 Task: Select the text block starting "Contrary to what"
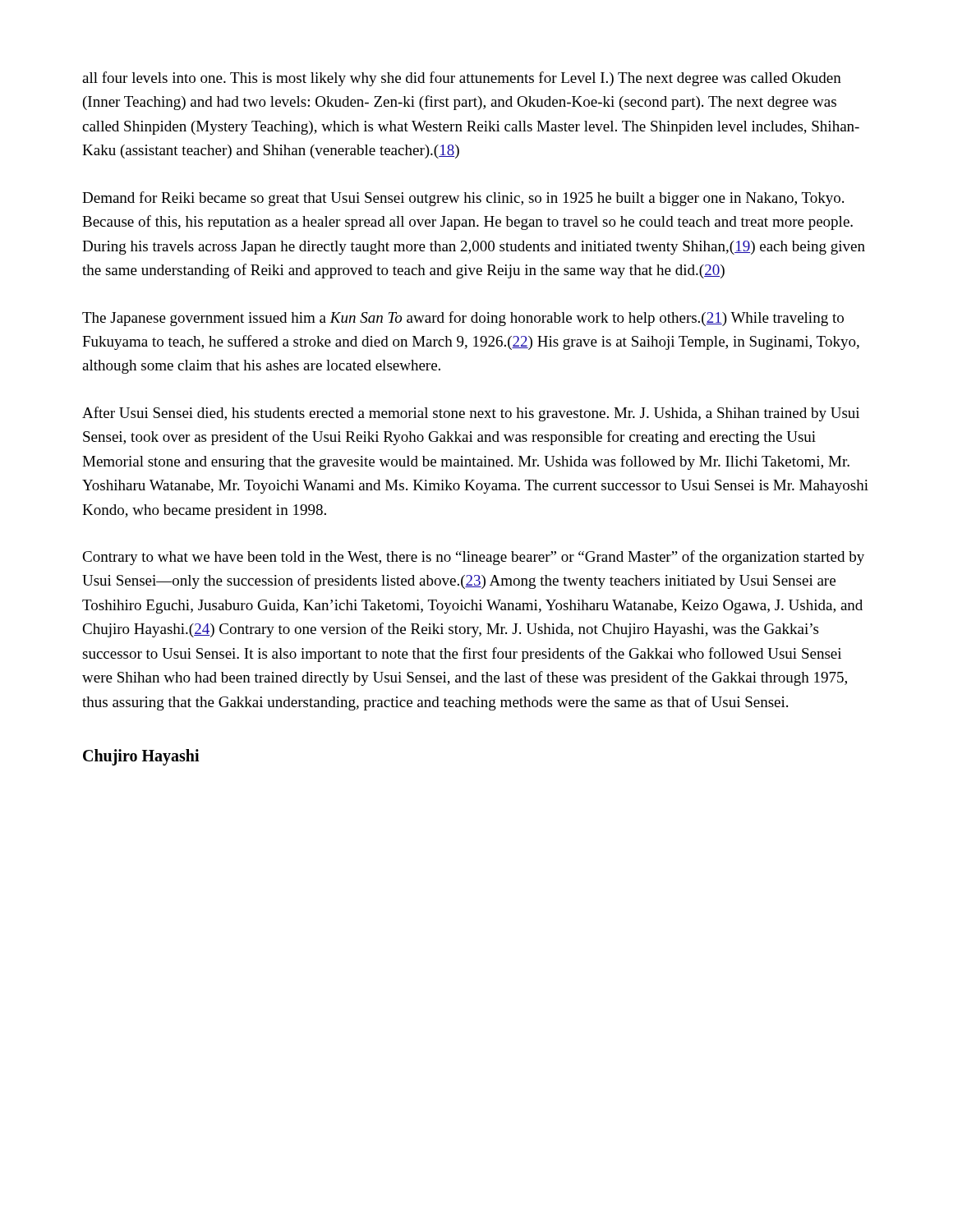pos(473,629)
